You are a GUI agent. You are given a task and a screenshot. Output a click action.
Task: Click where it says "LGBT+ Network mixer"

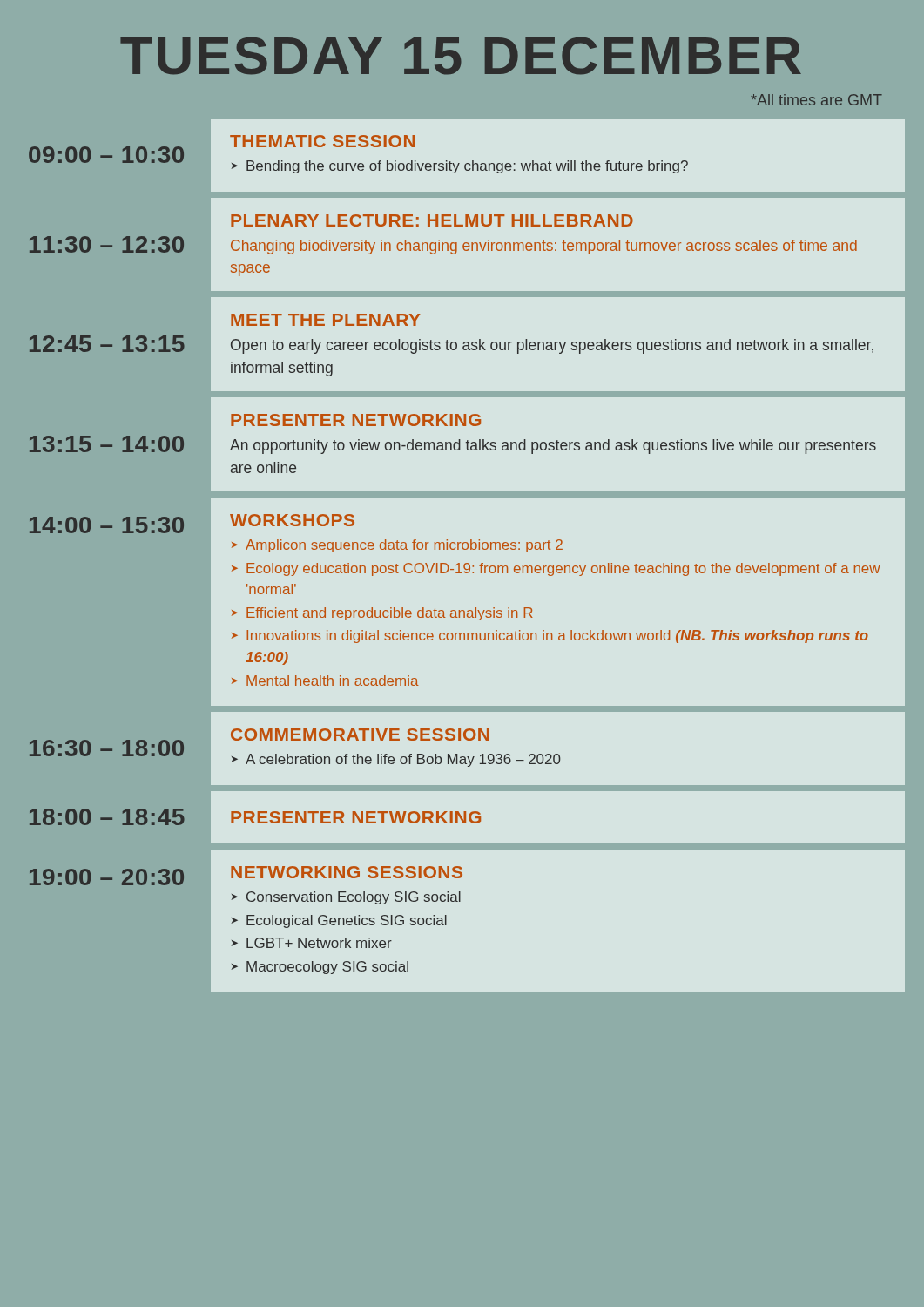click(319, 943)
